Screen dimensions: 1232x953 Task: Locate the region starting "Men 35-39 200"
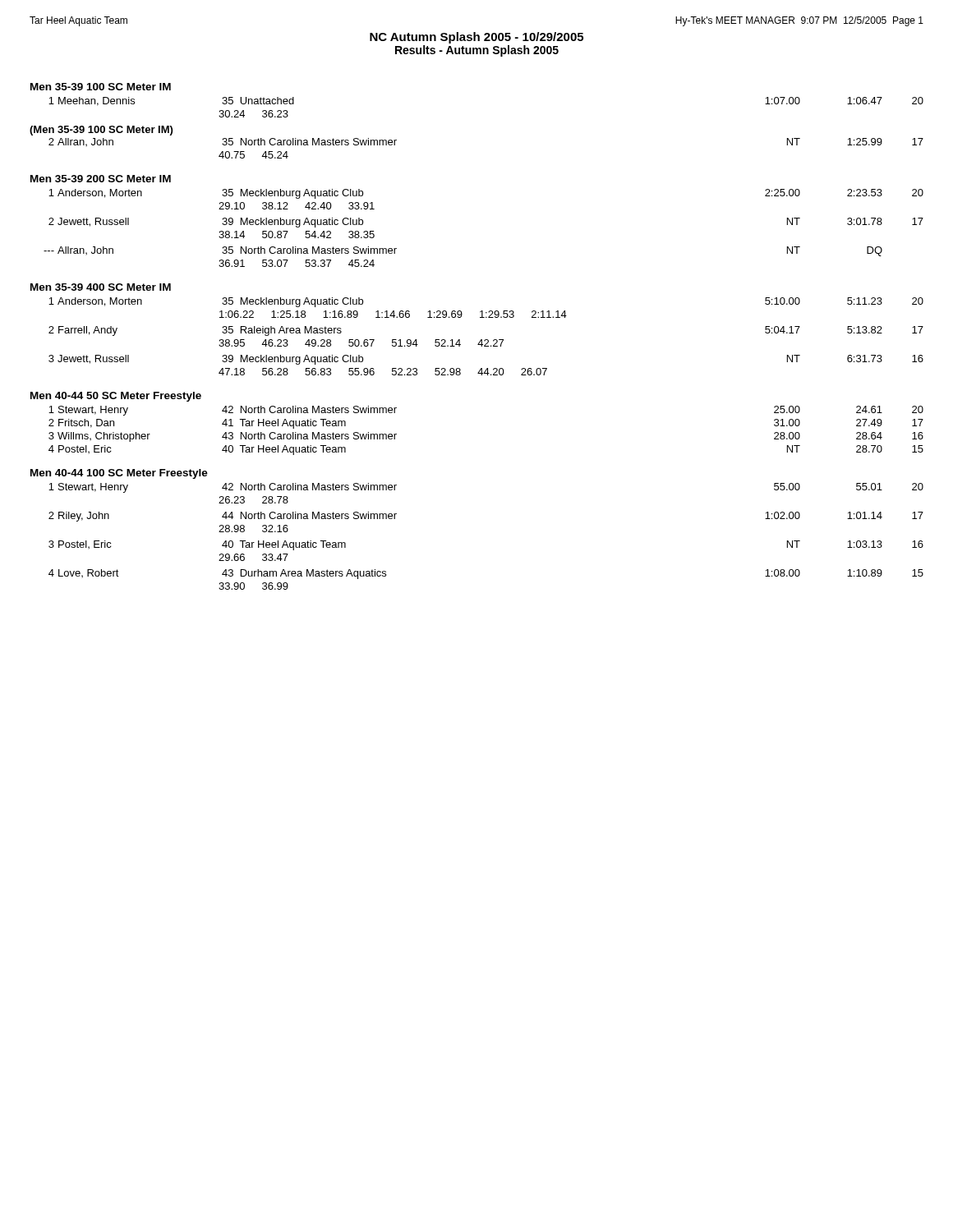coord(100,179)
